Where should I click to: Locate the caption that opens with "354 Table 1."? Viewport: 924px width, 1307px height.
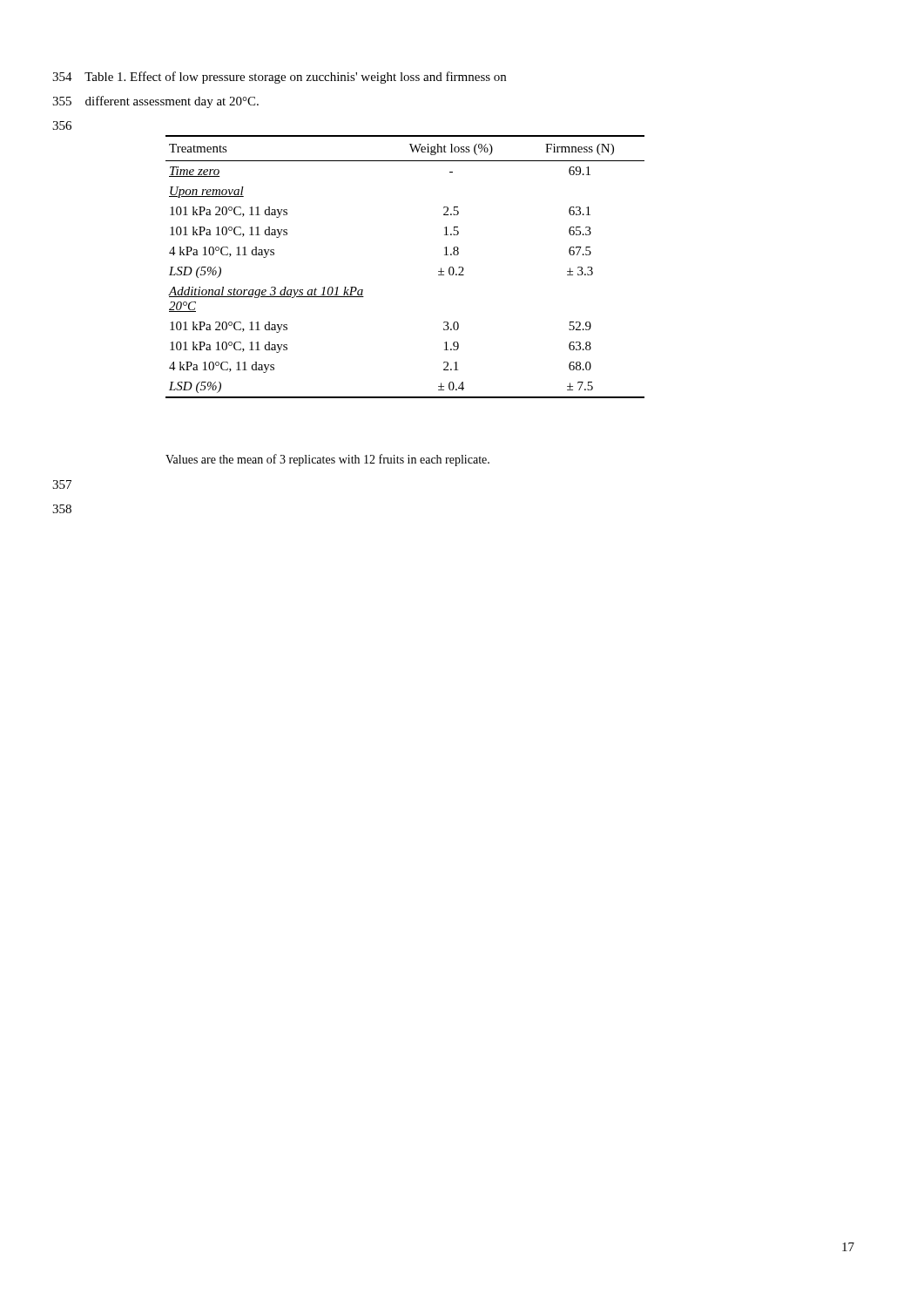280,77
